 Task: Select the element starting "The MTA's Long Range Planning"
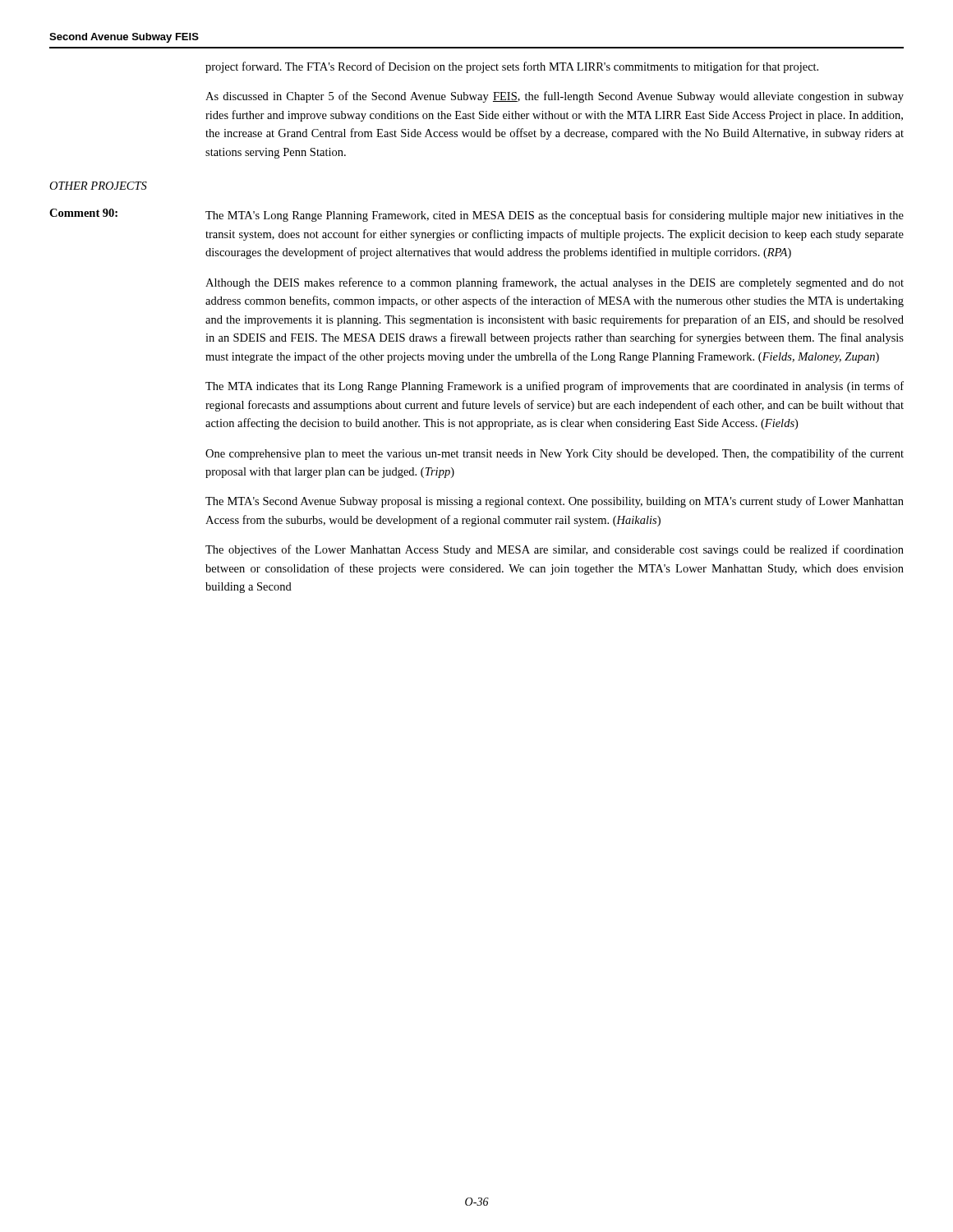click(x=555, y=401)
